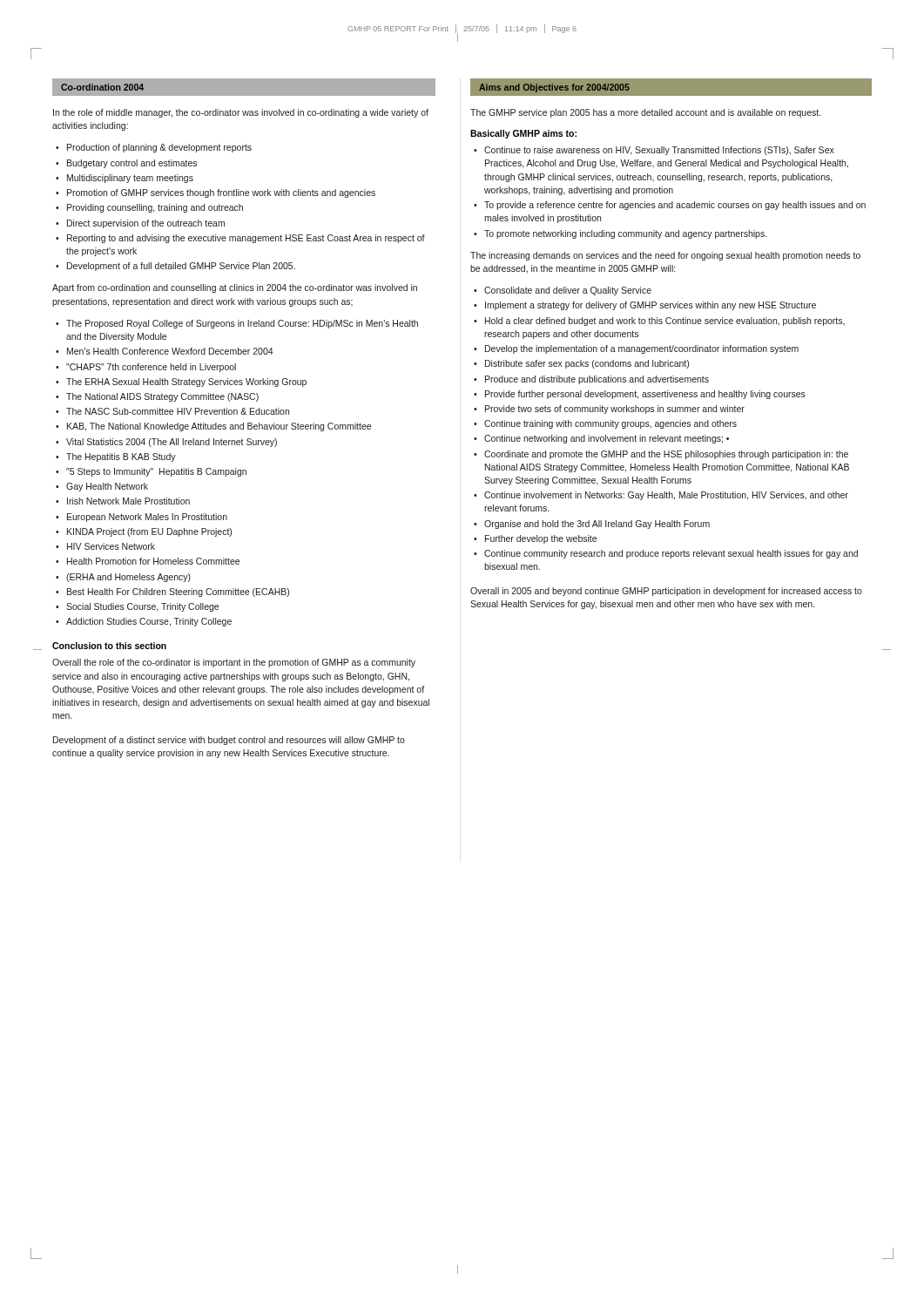The image size is (924, 1307).
Task: Find the list item with the text "The Hepatitis B"
Action: (121, 456)
